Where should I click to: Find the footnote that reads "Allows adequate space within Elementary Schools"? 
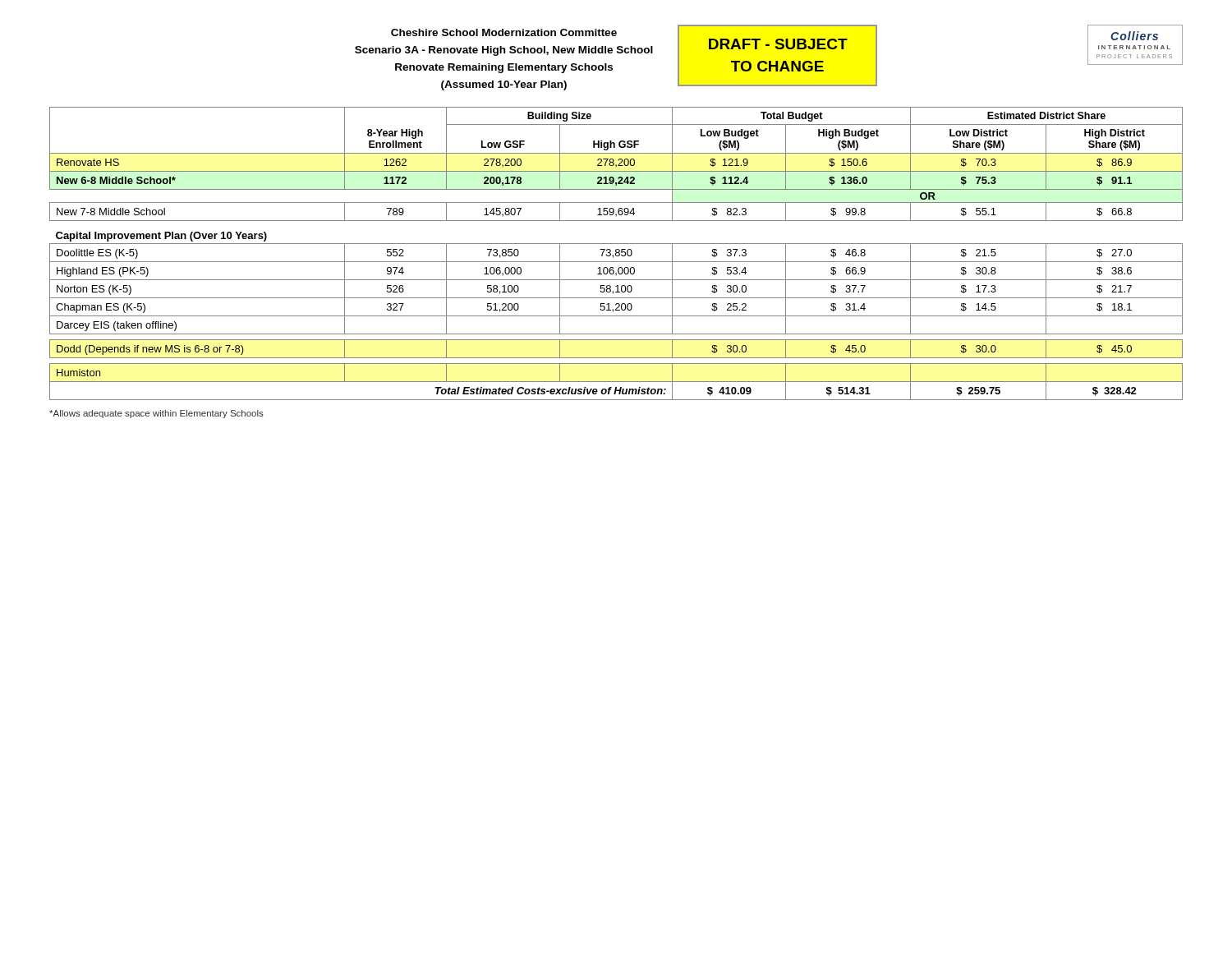(x=156, y=413)
